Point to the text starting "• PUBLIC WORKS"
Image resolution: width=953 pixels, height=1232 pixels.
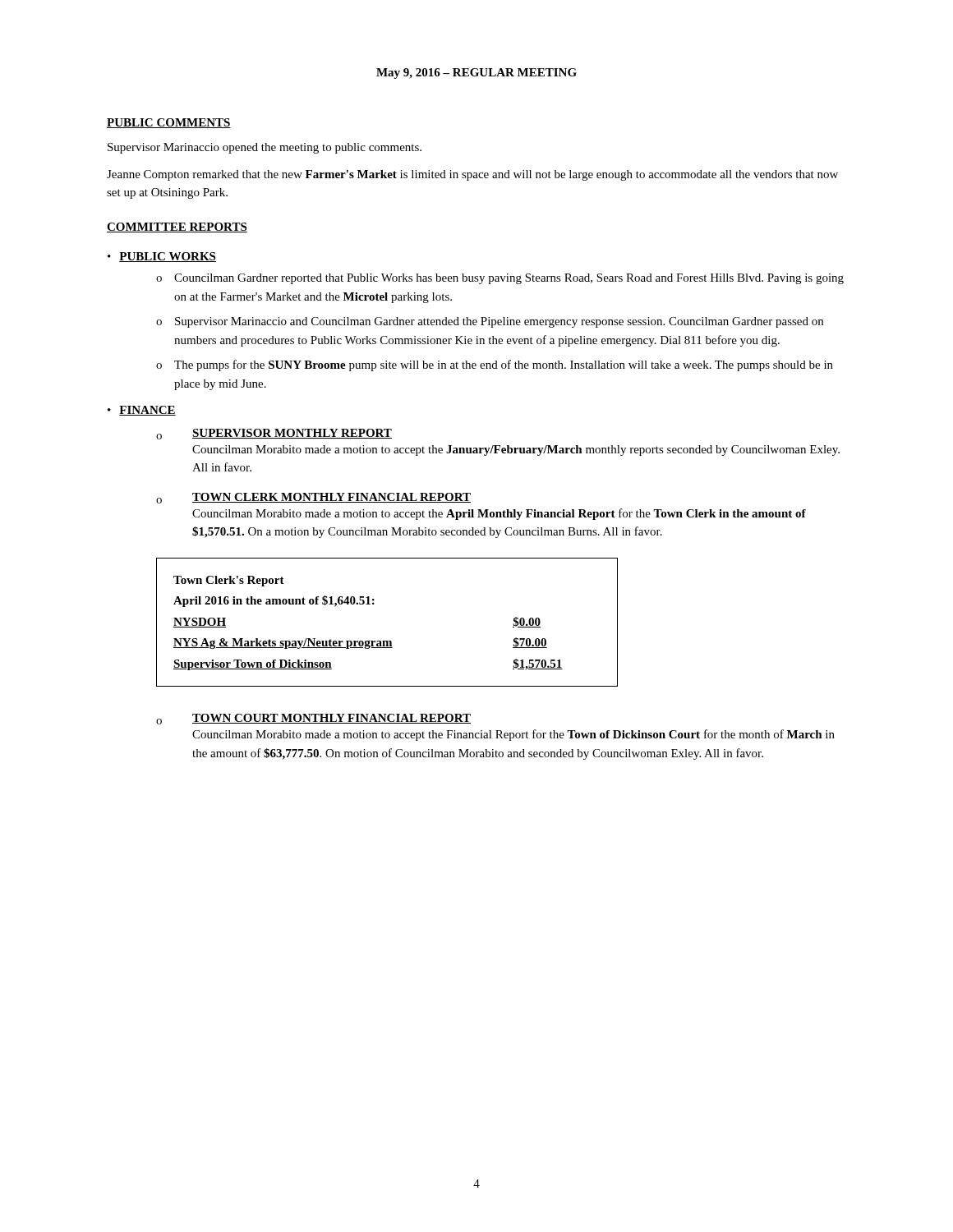tap(161, 256)
